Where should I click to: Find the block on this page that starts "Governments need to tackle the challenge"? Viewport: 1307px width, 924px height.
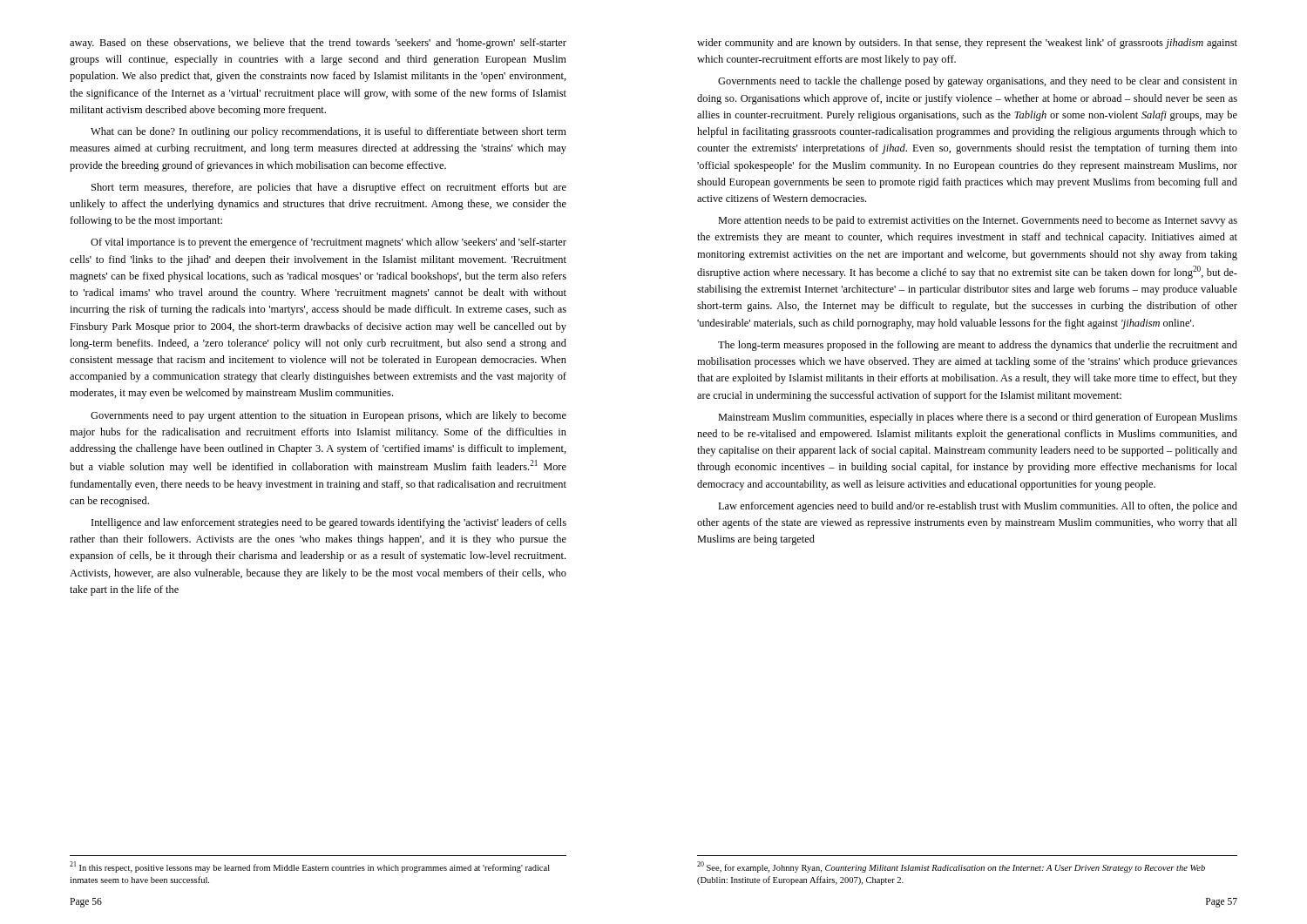tap(967, 140)
